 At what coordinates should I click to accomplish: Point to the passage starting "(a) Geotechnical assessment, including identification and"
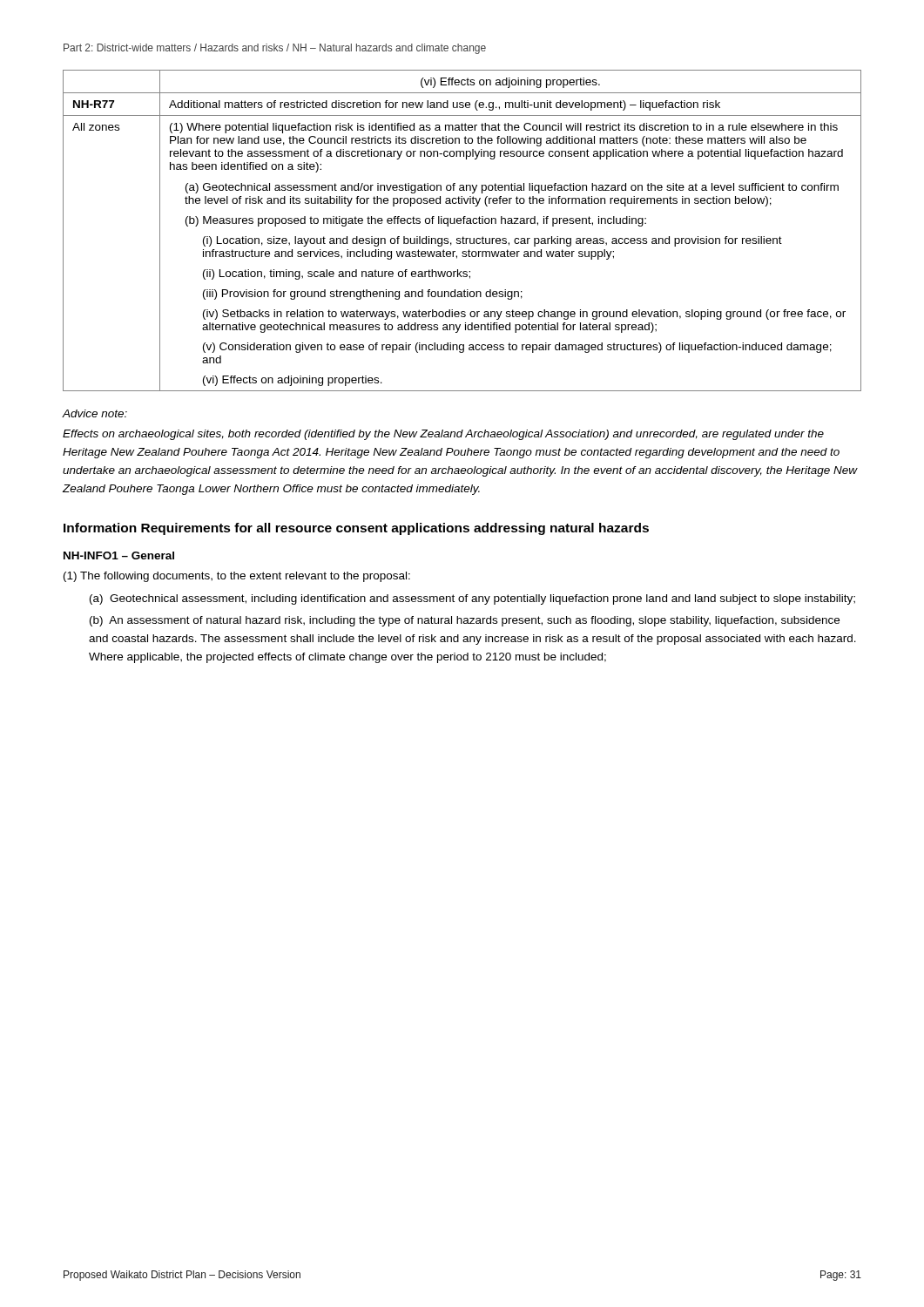point(472,598)
